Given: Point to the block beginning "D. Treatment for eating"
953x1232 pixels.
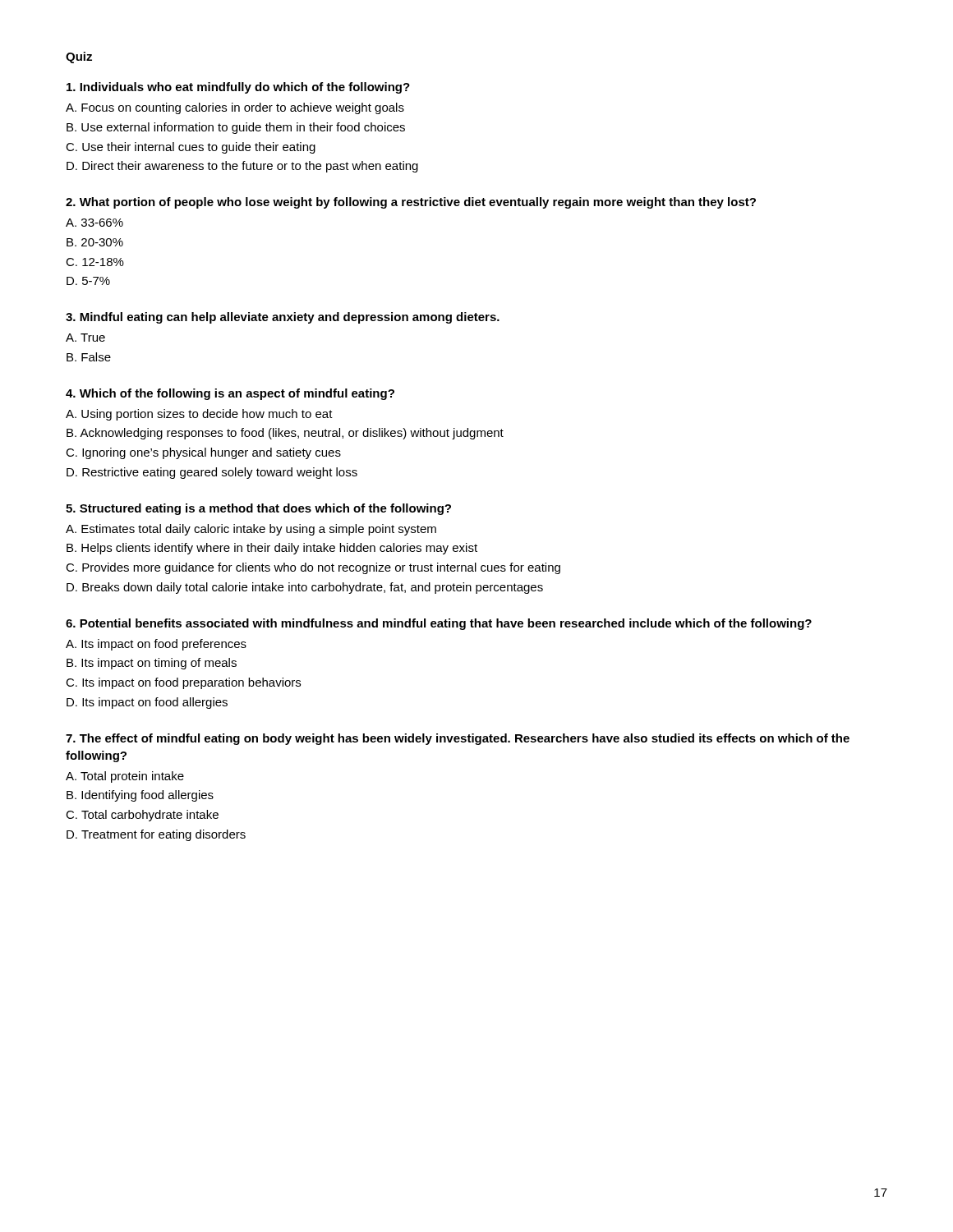Looking at the screenshot, I should [x=156, y=834].
